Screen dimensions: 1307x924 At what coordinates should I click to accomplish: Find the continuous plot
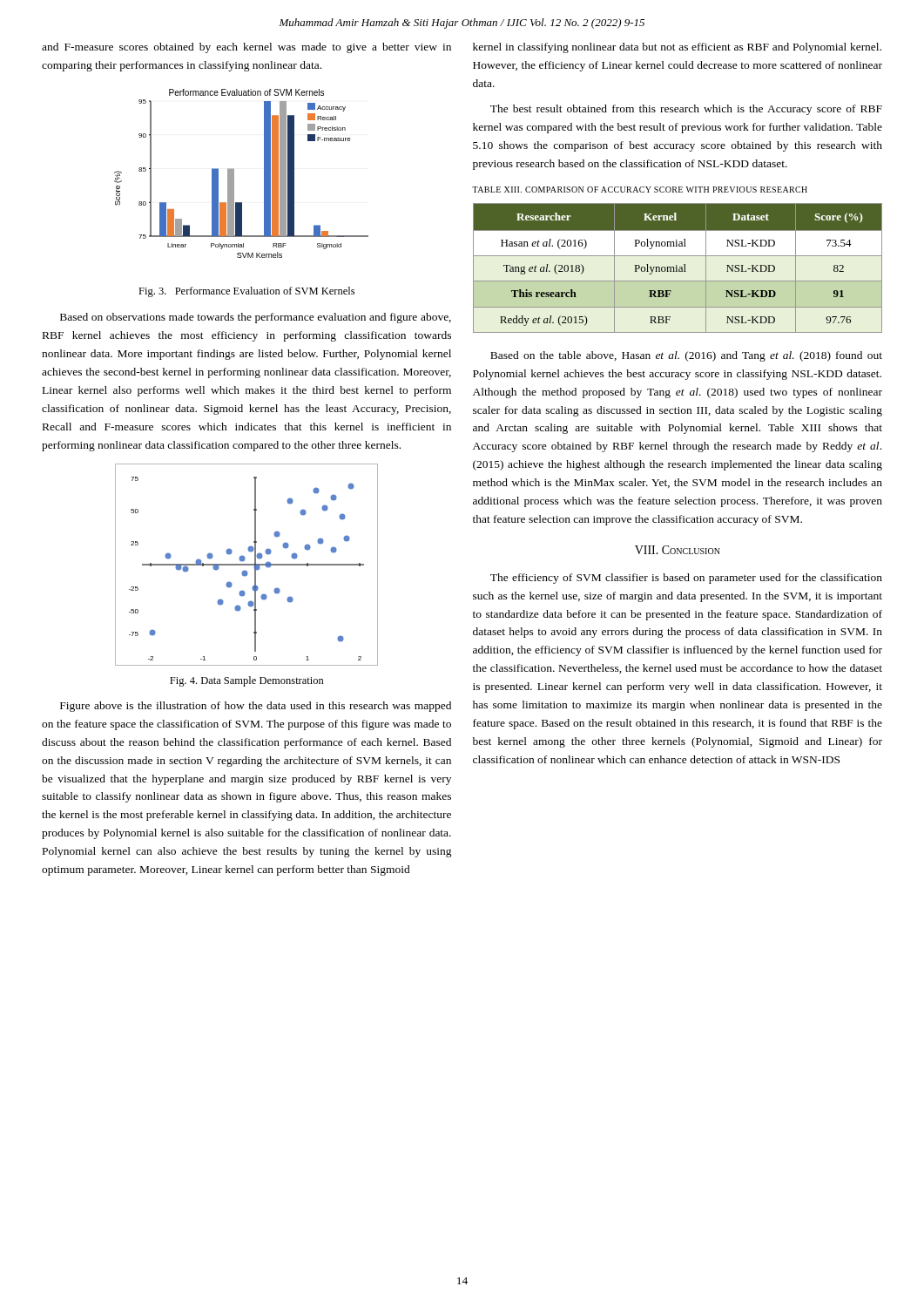tap(247, 567)
